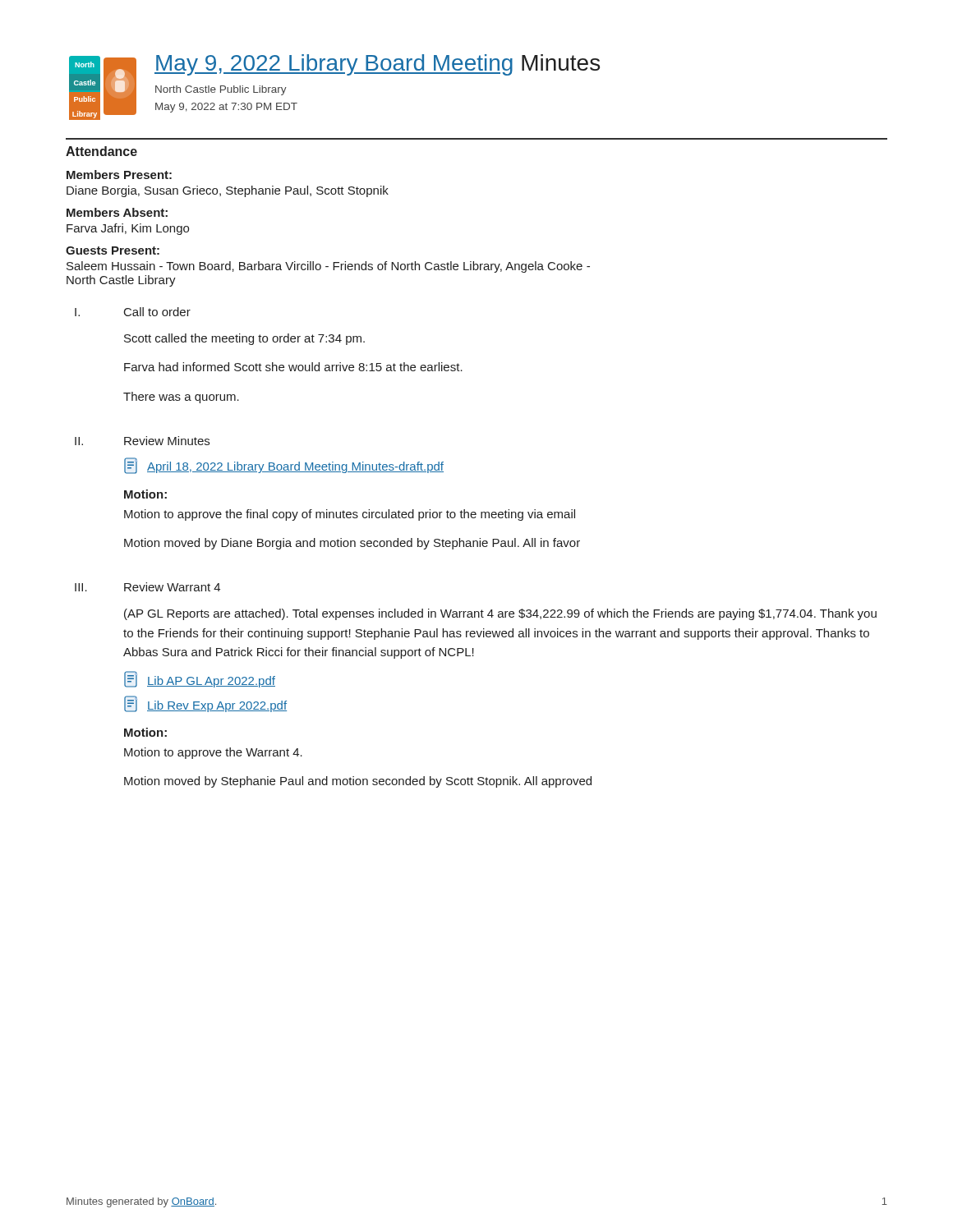
Task: Click on the region starting "(AP GL Reports are attached). Total"
Action: coord(505,633)
